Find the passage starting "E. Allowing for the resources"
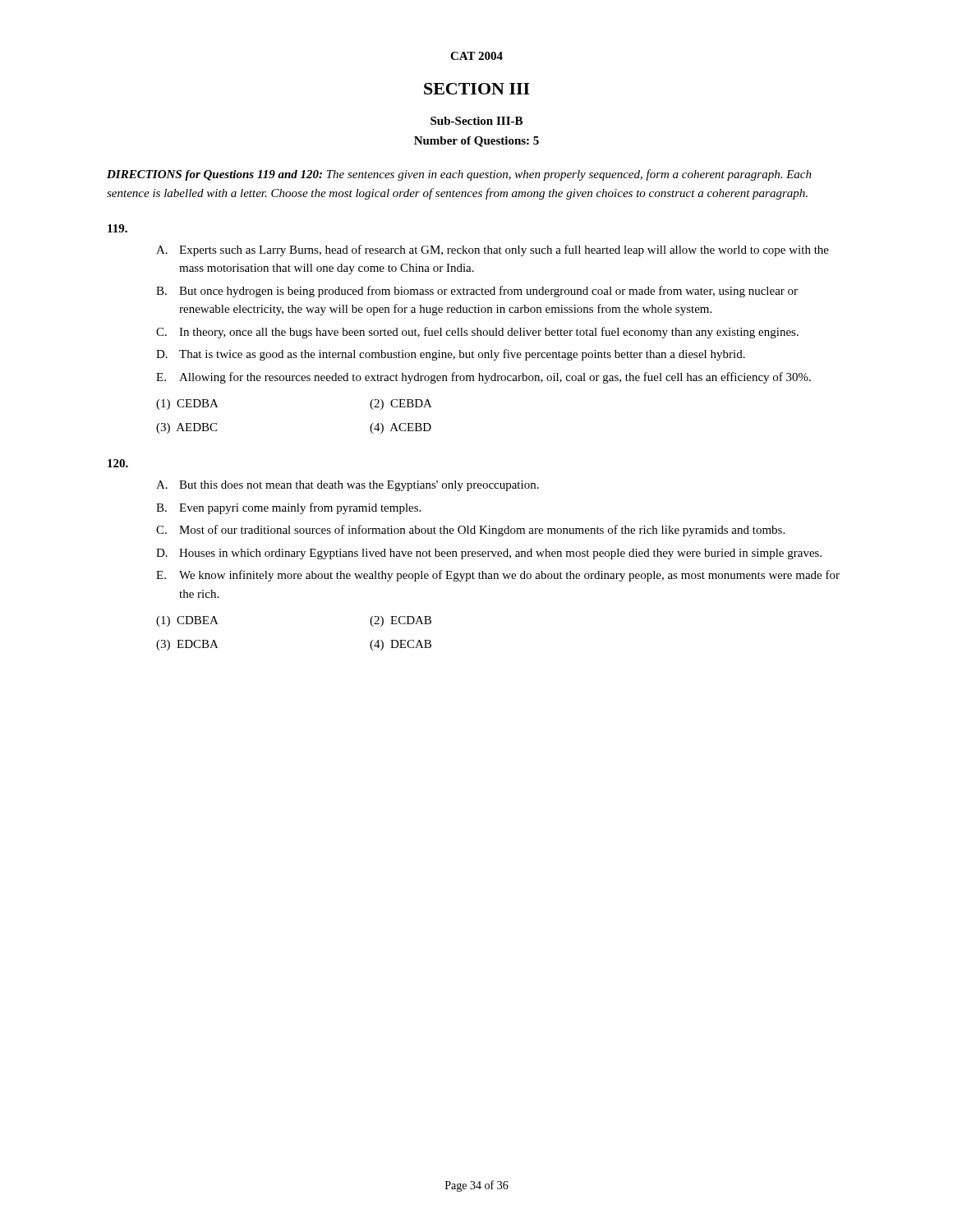 [501, 377]
